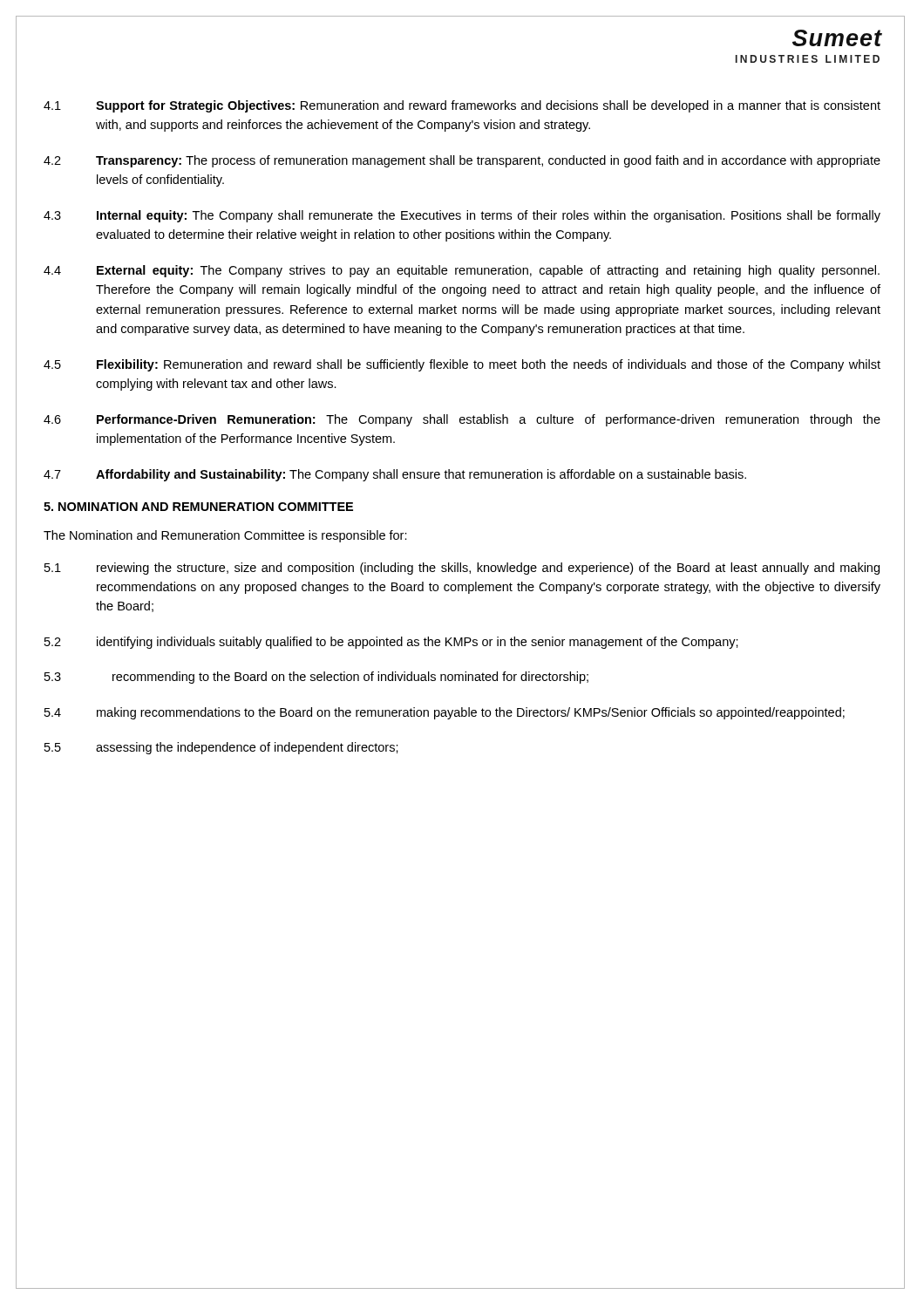Locate the text block starting "The Nomination and"
Screen dimensions: 1308x924
point(226,535)
